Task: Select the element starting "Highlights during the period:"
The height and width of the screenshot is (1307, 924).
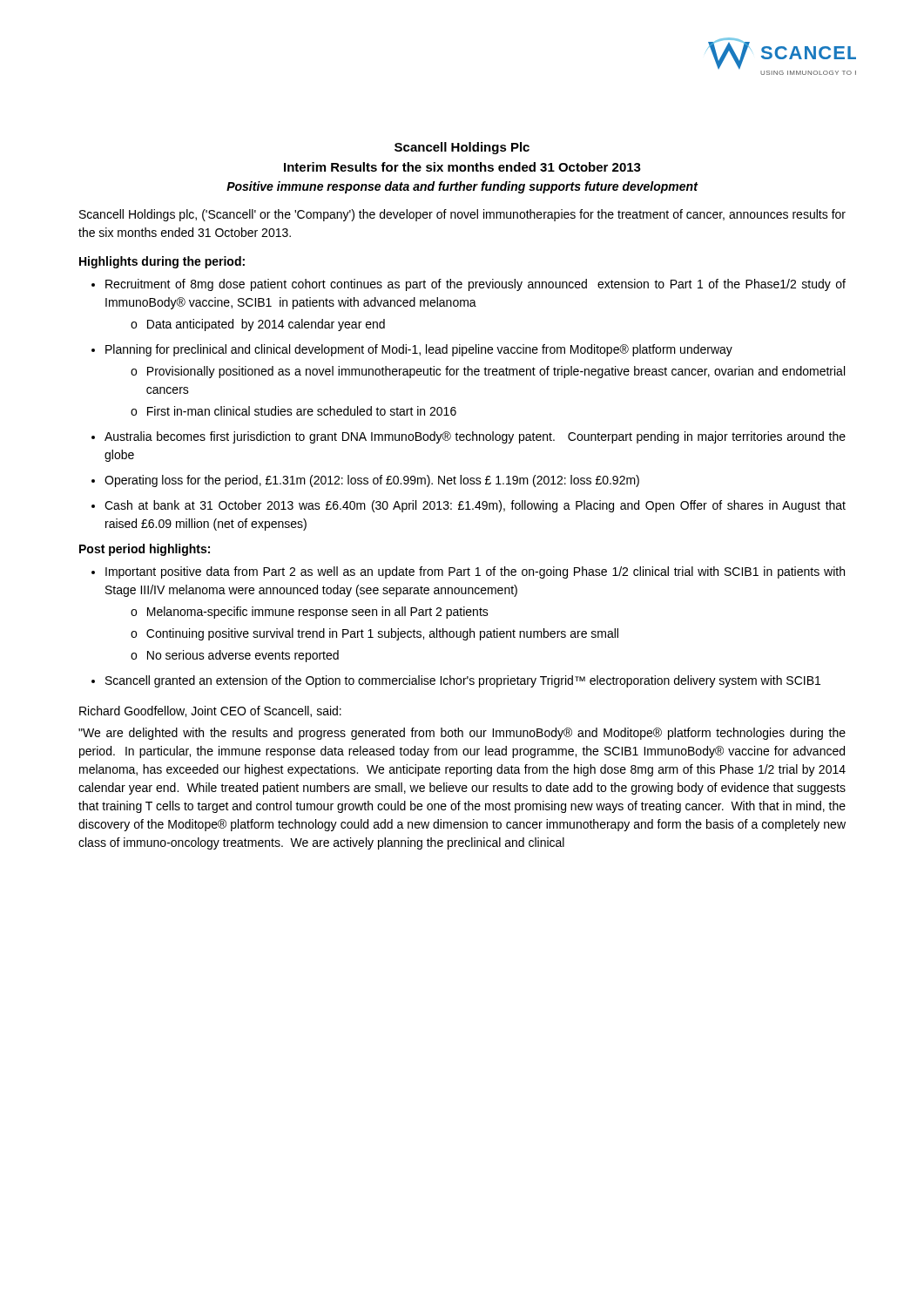Action: point(162,262)
